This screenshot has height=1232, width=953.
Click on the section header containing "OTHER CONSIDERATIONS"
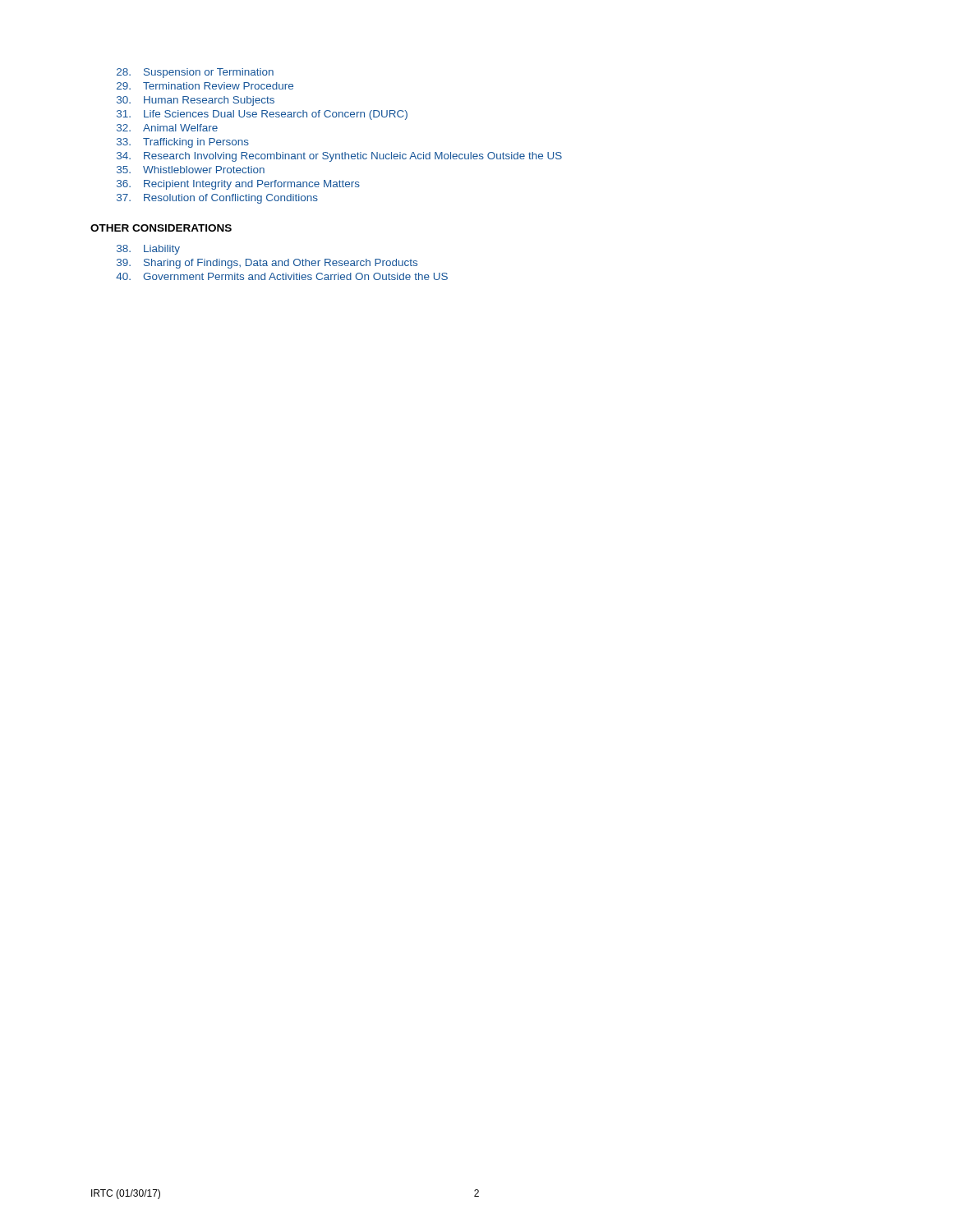(161, 228)
